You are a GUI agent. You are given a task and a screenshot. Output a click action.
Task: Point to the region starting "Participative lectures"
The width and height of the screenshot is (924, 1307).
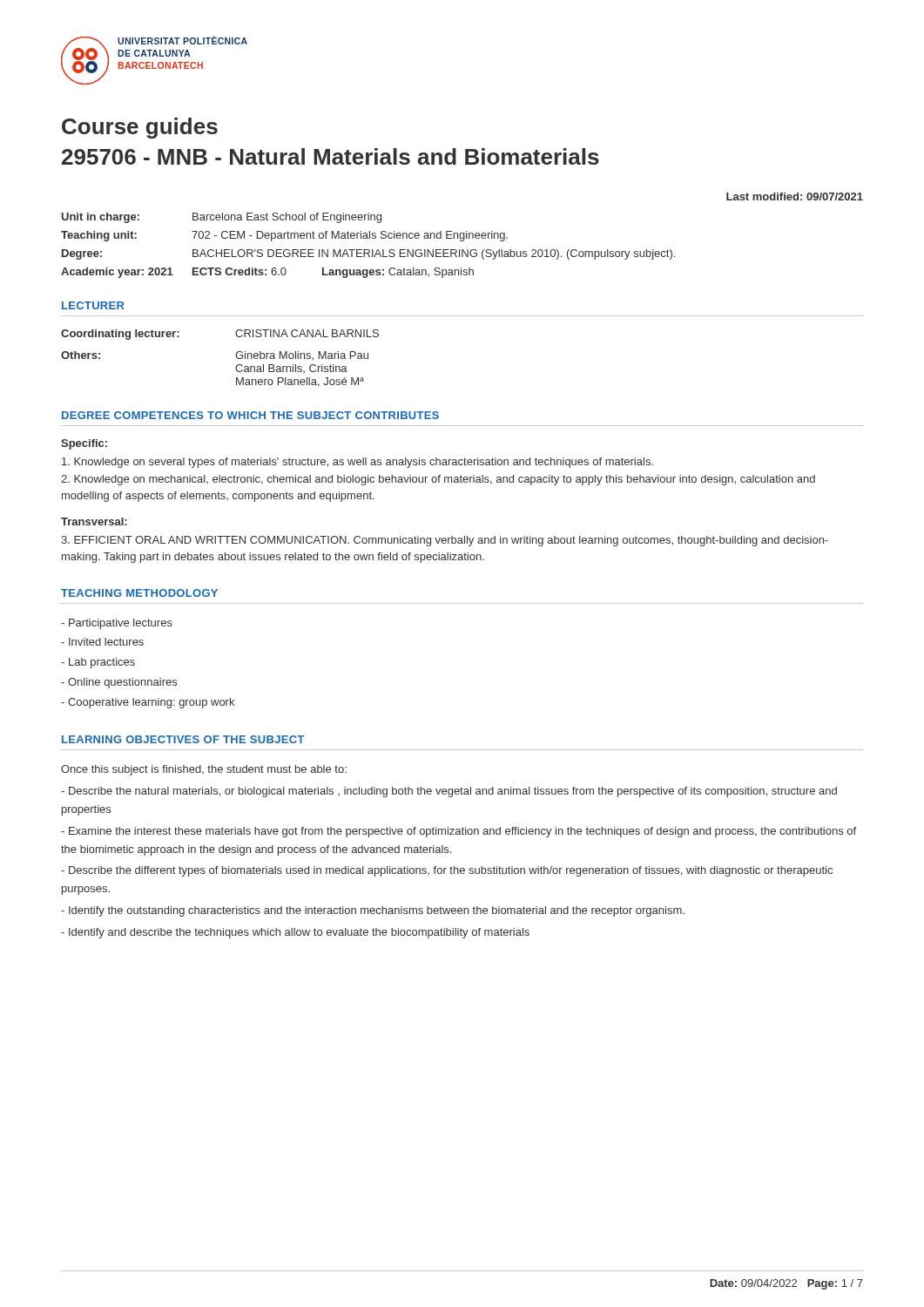pos(117,622)
